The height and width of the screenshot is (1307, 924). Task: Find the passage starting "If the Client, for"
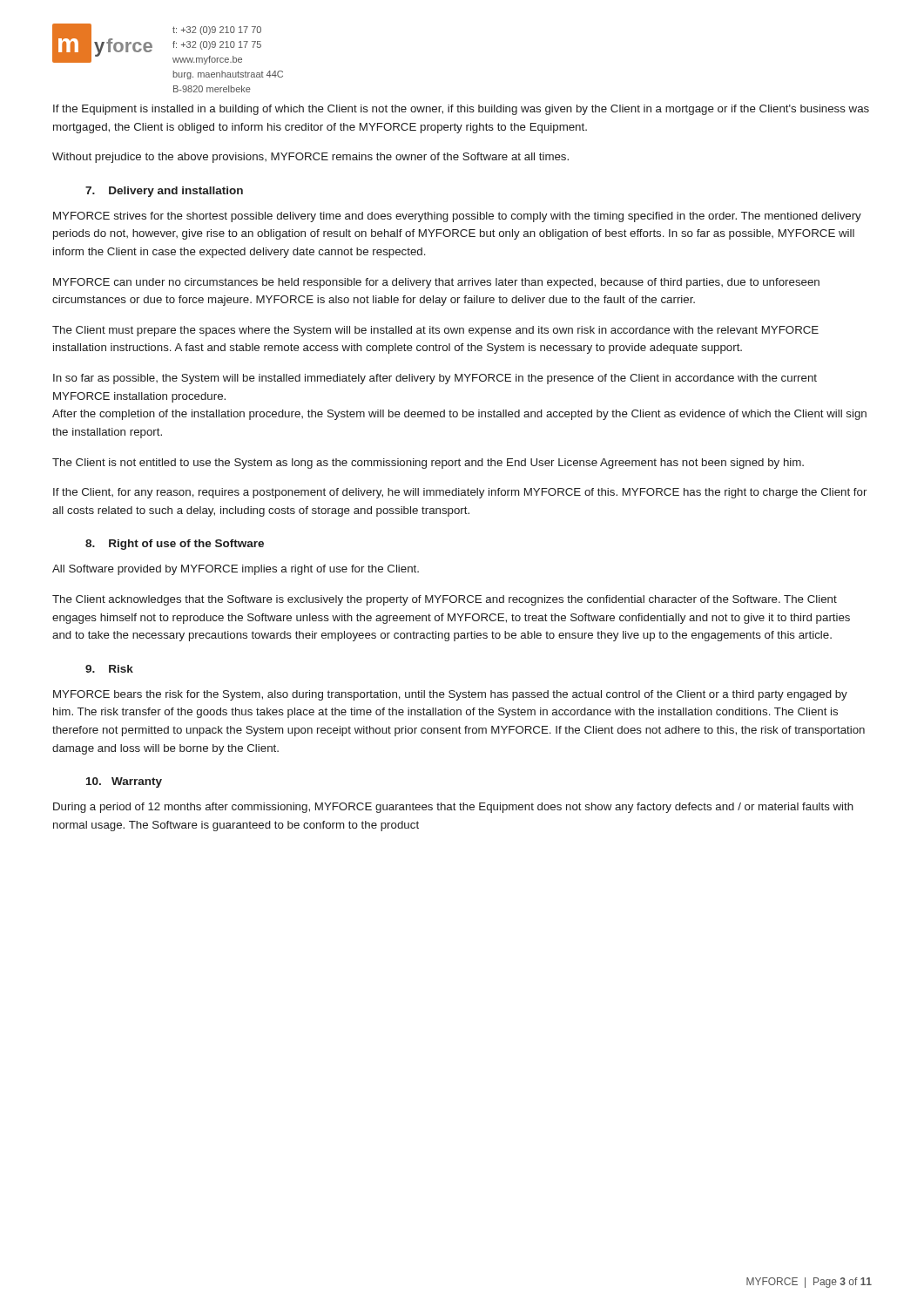pyautogui.click(x=460, y=501)
